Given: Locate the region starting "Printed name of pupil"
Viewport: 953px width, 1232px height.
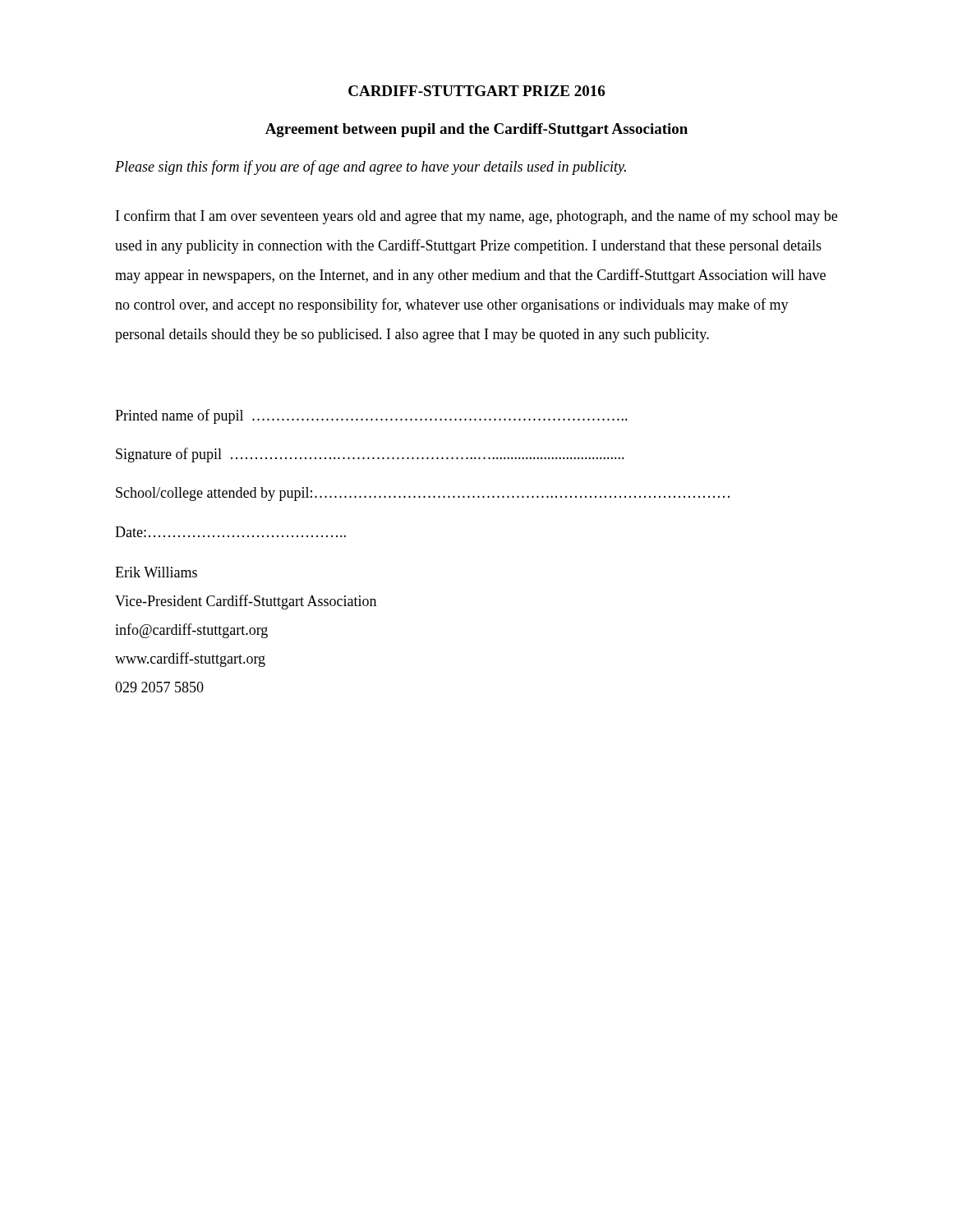Looking at the screenshot, I should [371, 416].
